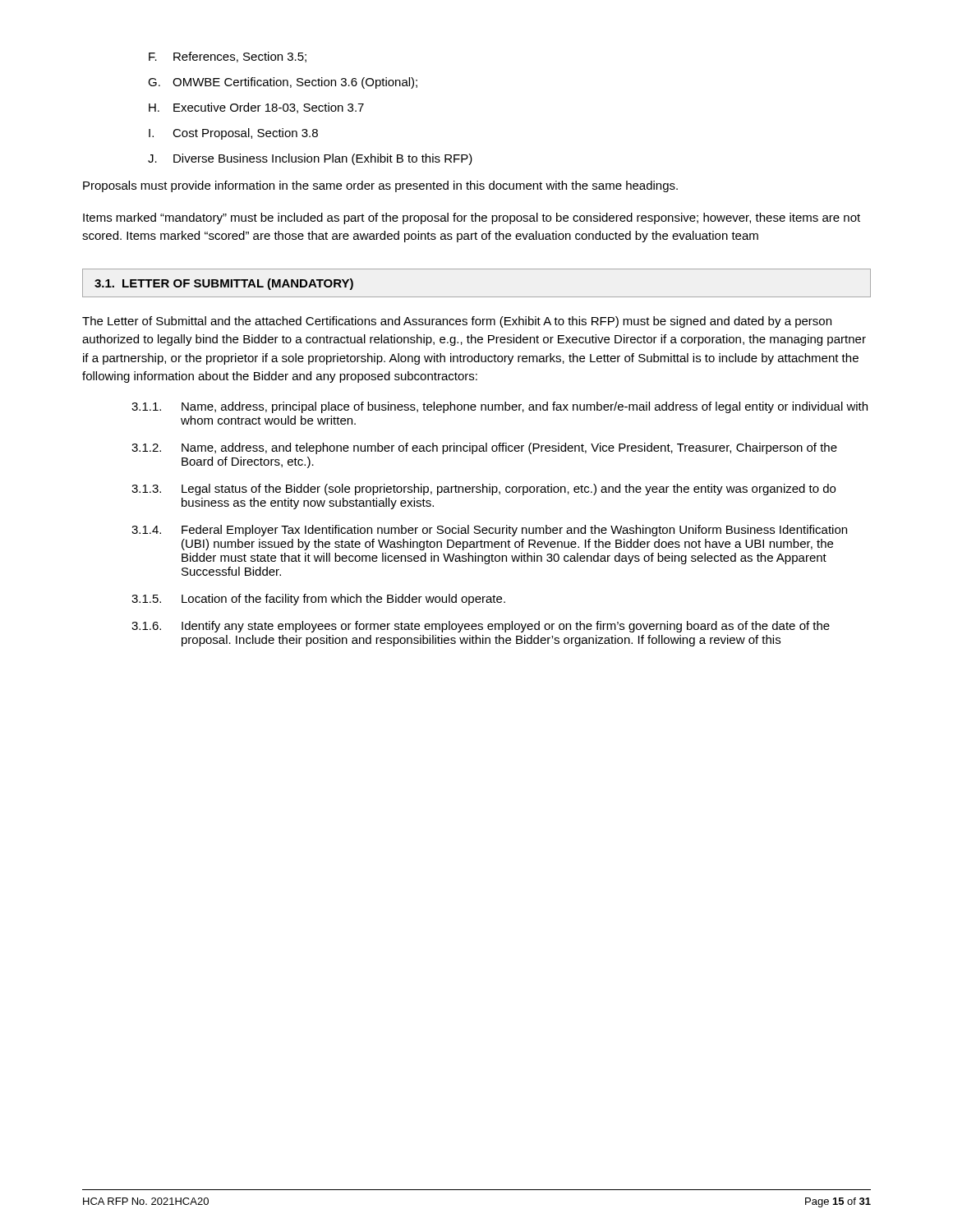Navigate to the text starting "3.1.5. Location of the"
This screenshot has height=1232, width=953.
[x=501, y=598]
